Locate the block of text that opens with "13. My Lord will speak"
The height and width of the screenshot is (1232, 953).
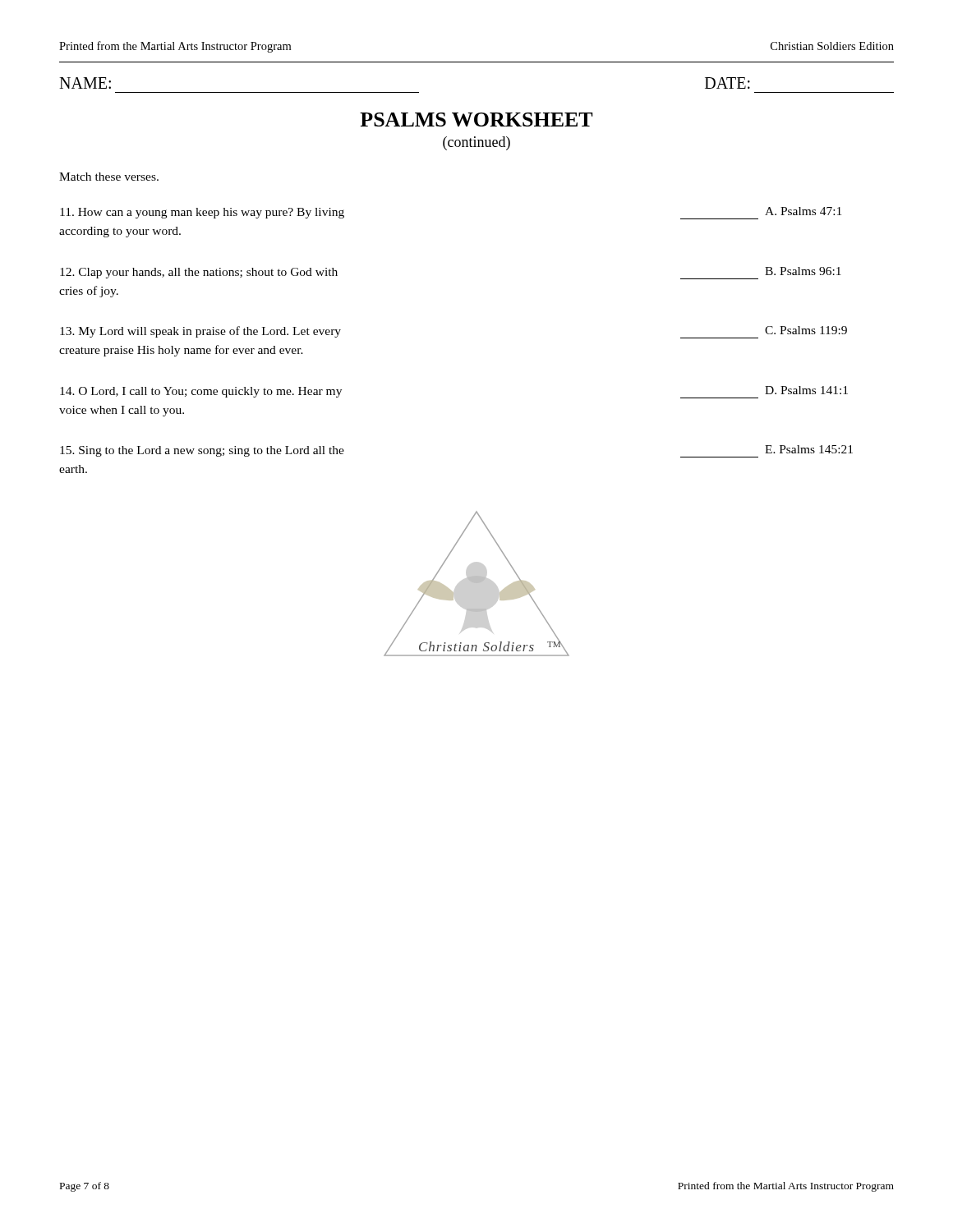coord(197,332)
